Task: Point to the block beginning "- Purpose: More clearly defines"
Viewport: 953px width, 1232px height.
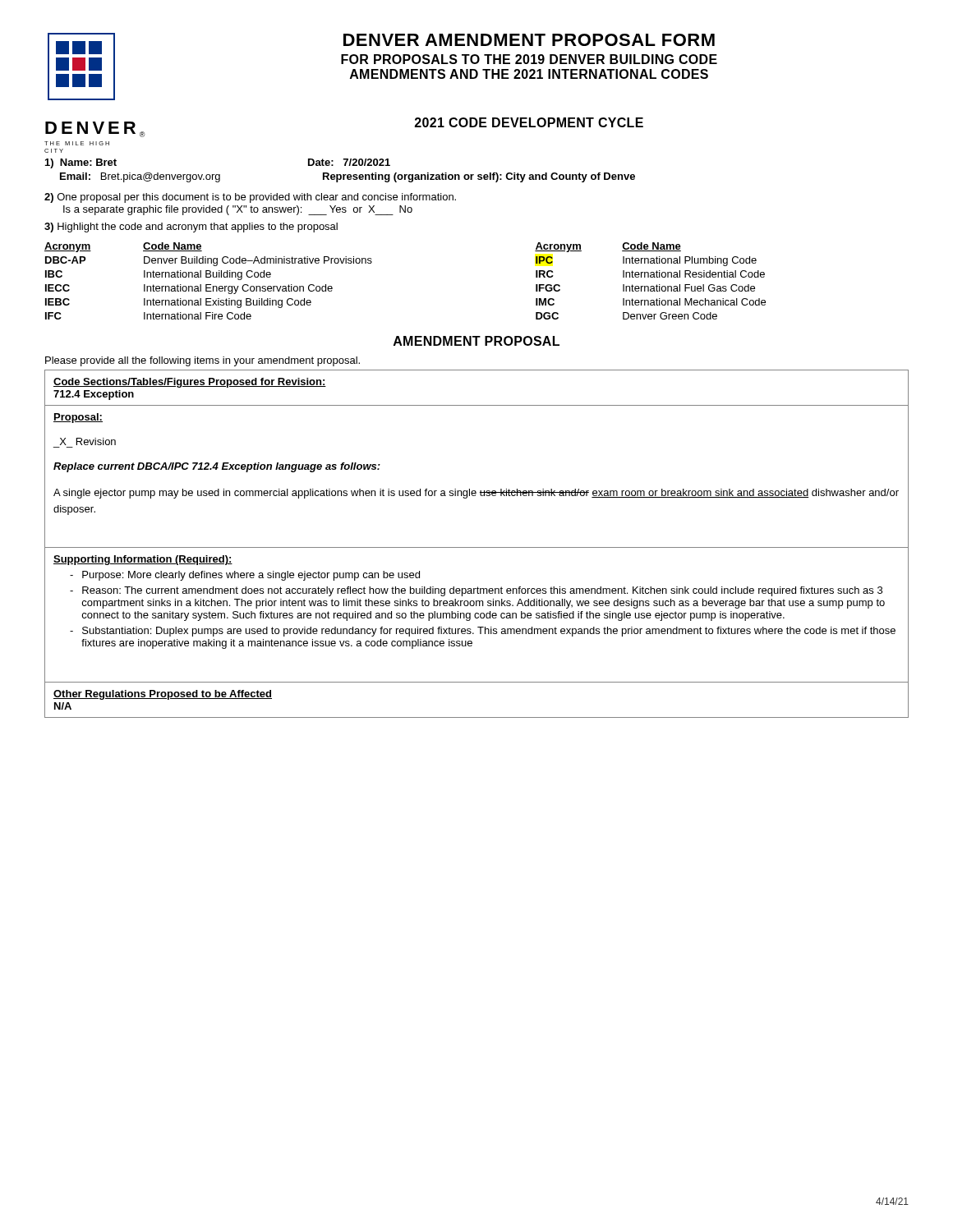Action: pos(245,576)
